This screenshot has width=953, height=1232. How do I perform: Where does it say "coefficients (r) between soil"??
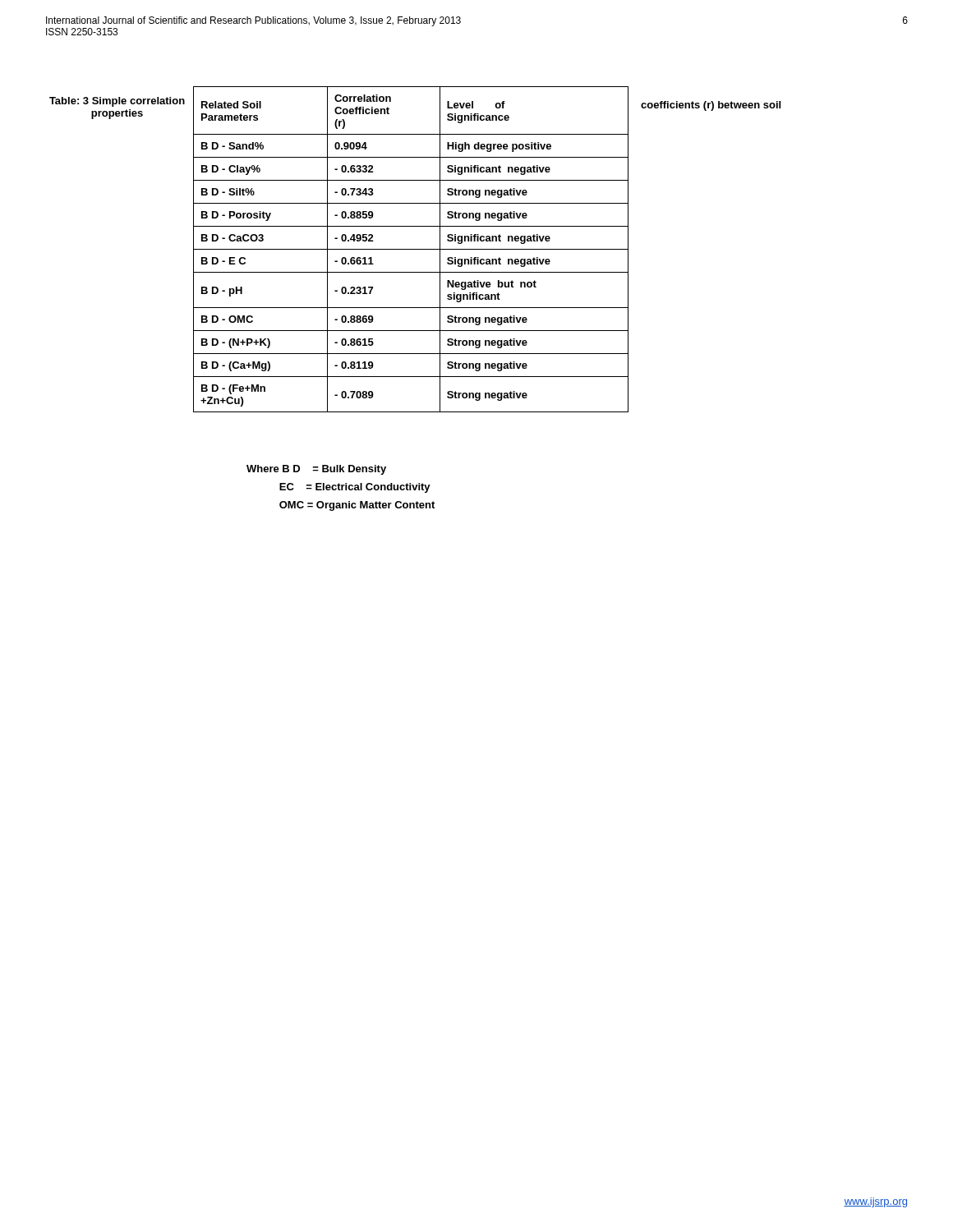point(711,105)
